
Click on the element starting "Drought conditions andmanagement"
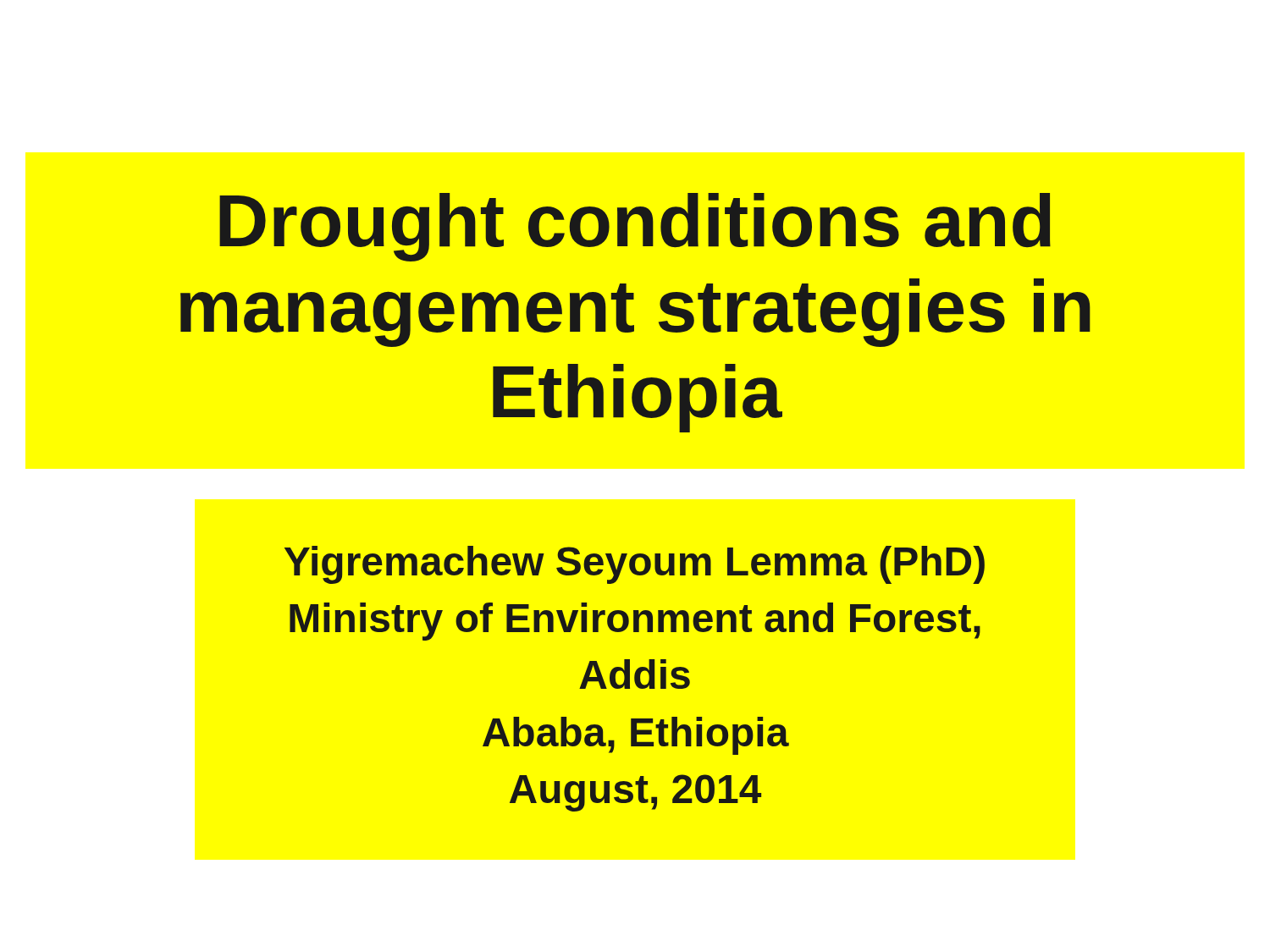click(x=635, y=306)
